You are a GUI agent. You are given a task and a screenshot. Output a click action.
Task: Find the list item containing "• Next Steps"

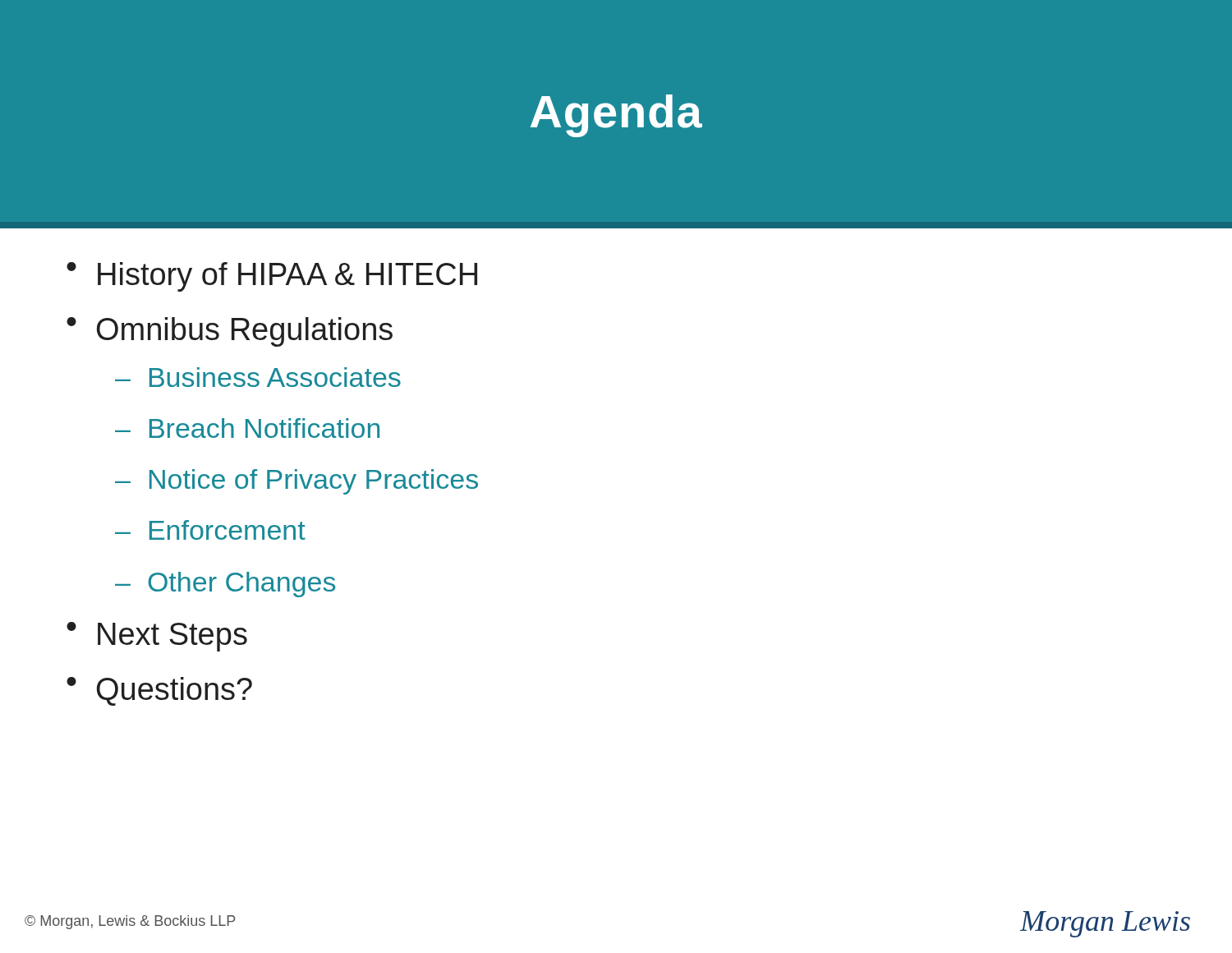pos(157,635)
